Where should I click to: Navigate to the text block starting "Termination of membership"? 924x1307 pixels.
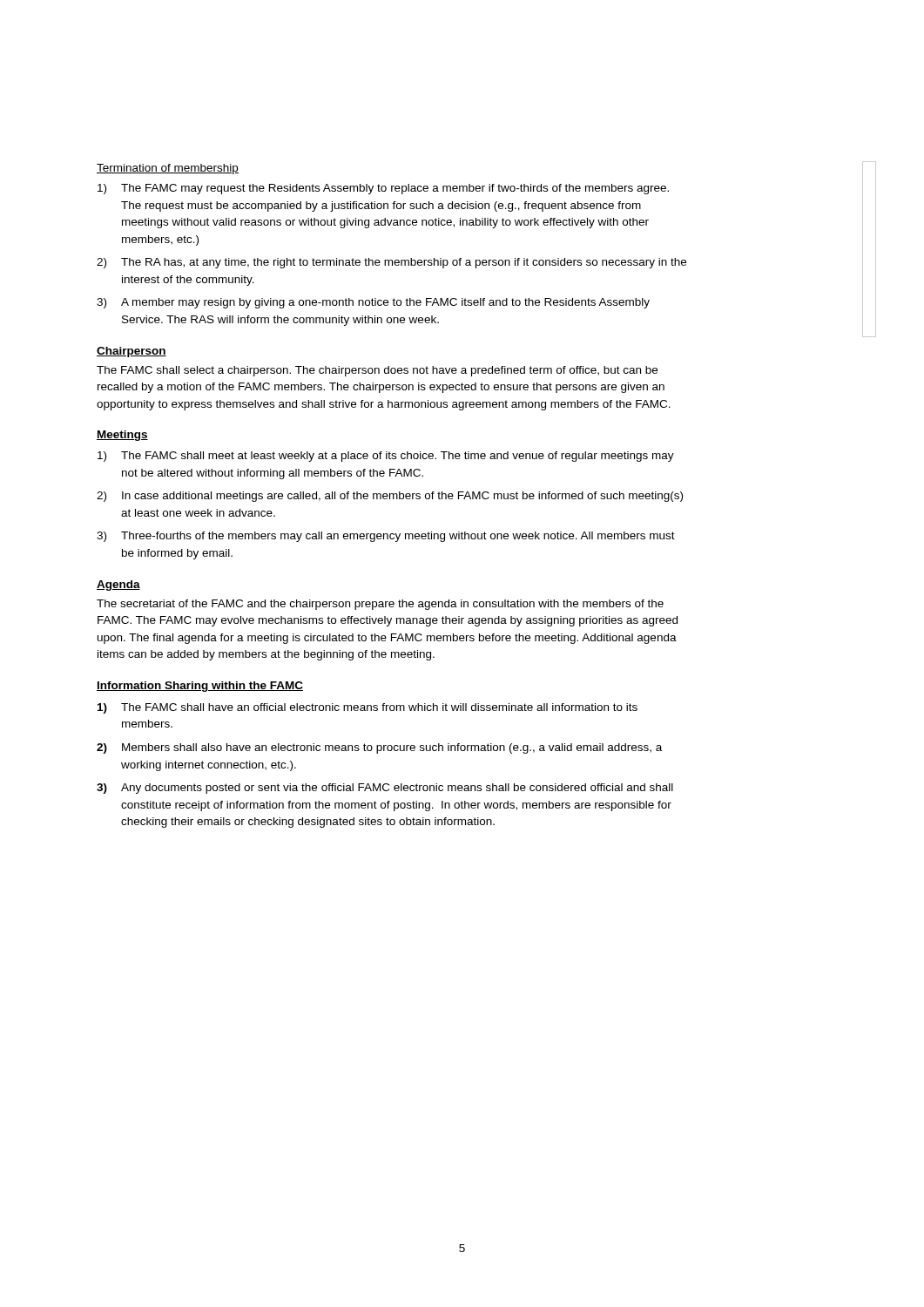pos(168,168)
